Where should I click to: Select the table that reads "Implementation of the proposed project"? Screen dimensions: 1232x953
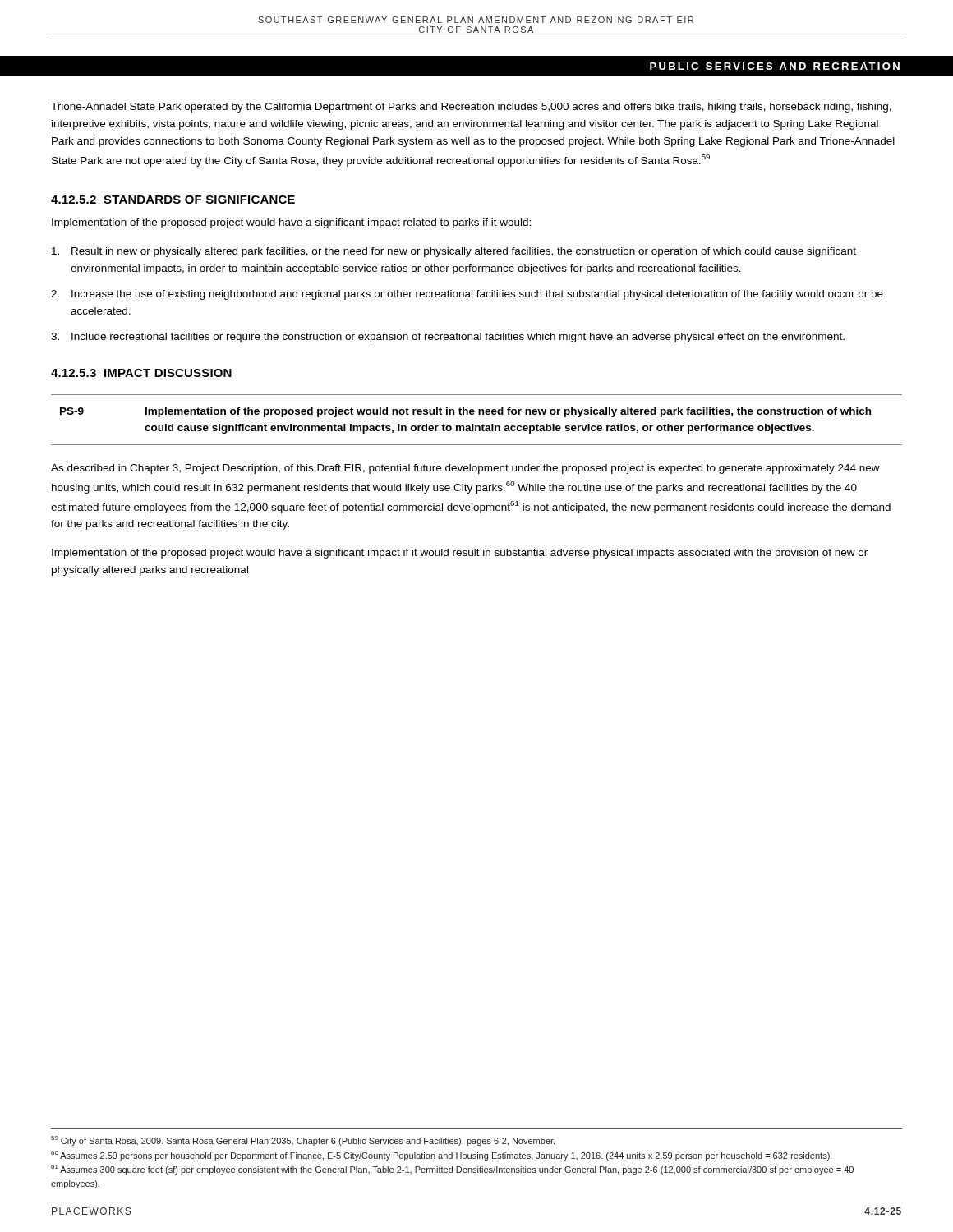click(x=476, y=420)
